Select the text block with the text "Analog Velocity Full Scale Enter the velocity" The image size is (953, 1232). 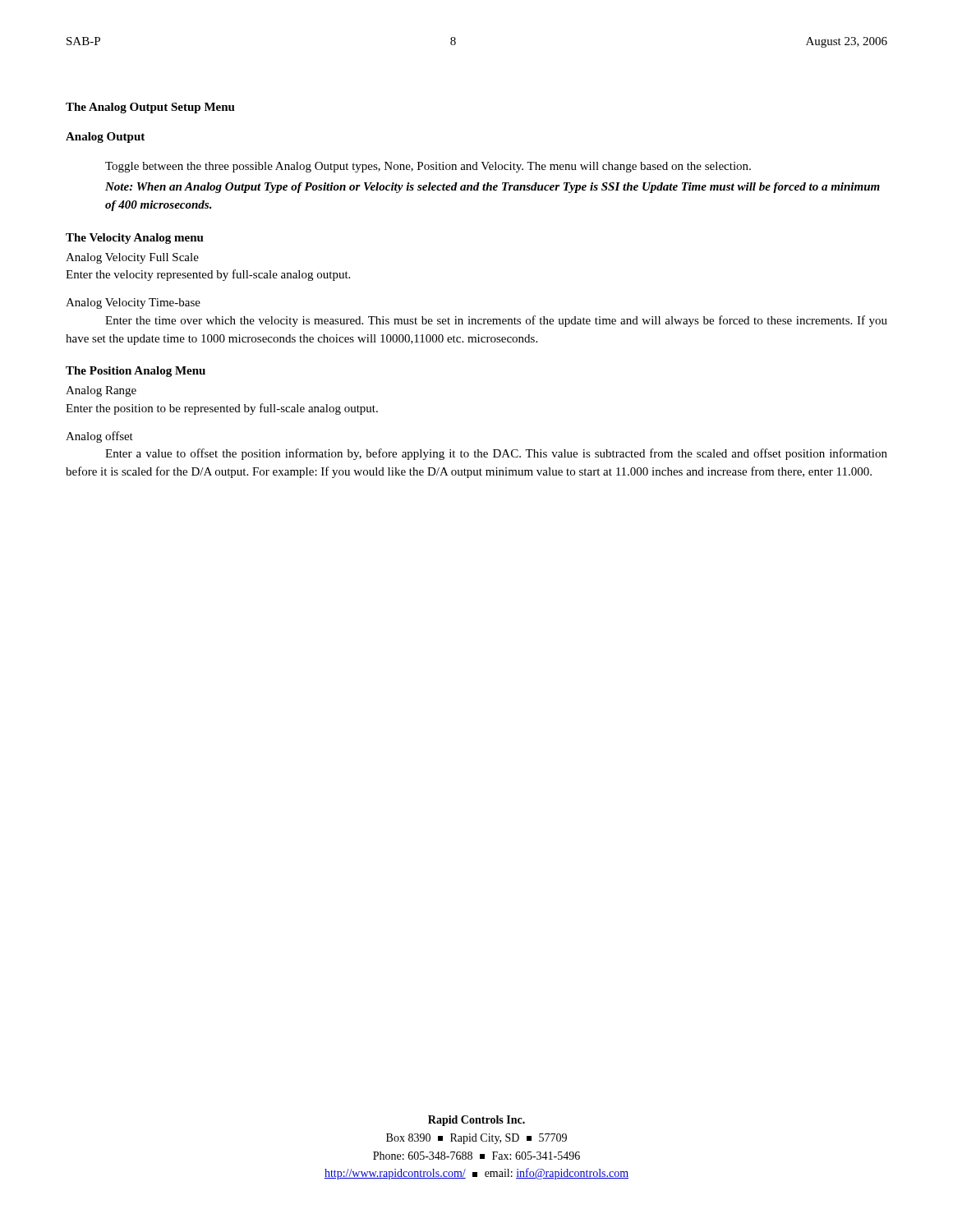point(132,258)
